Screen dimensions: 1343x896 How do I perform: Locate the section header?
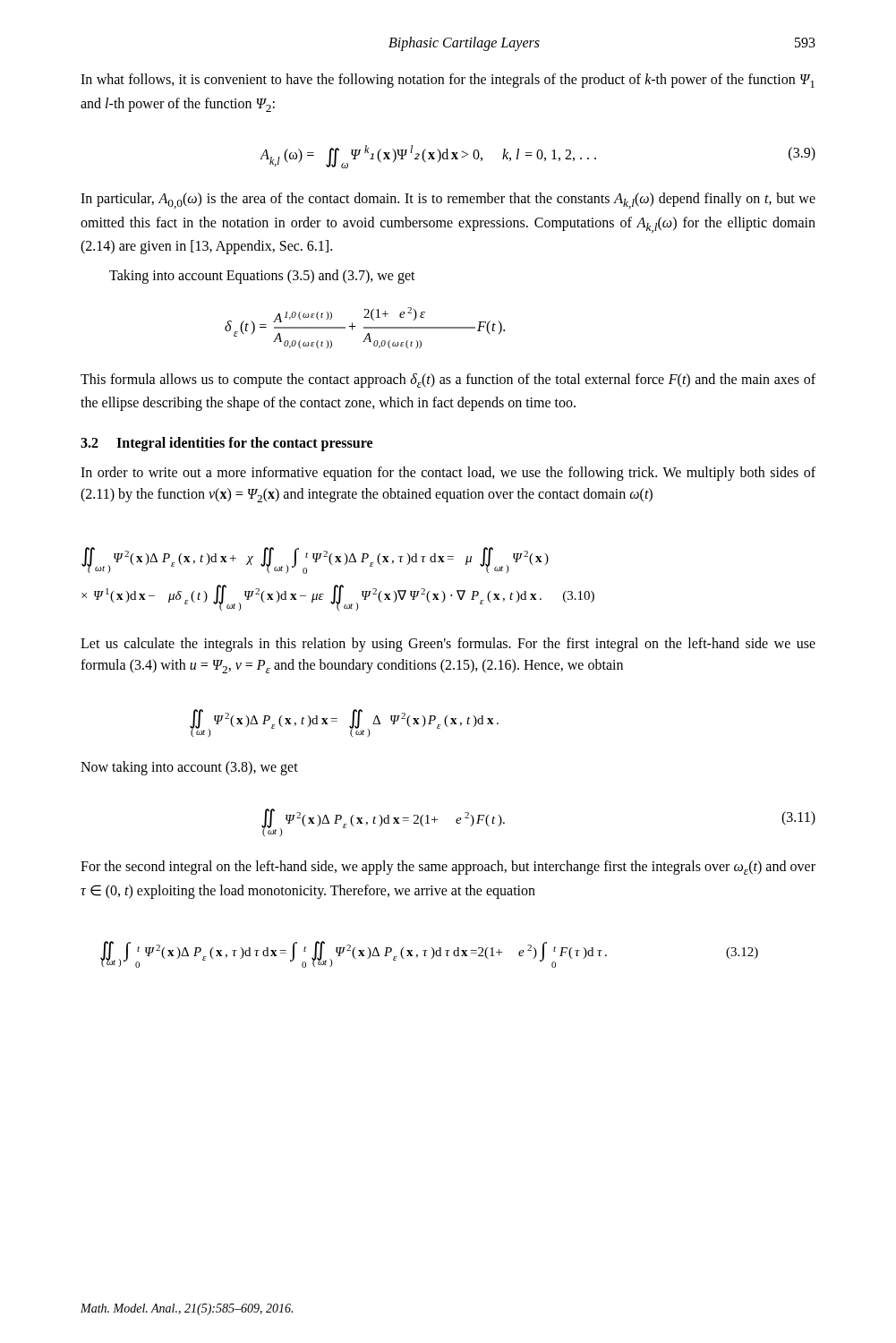click(x=227, y=443)
